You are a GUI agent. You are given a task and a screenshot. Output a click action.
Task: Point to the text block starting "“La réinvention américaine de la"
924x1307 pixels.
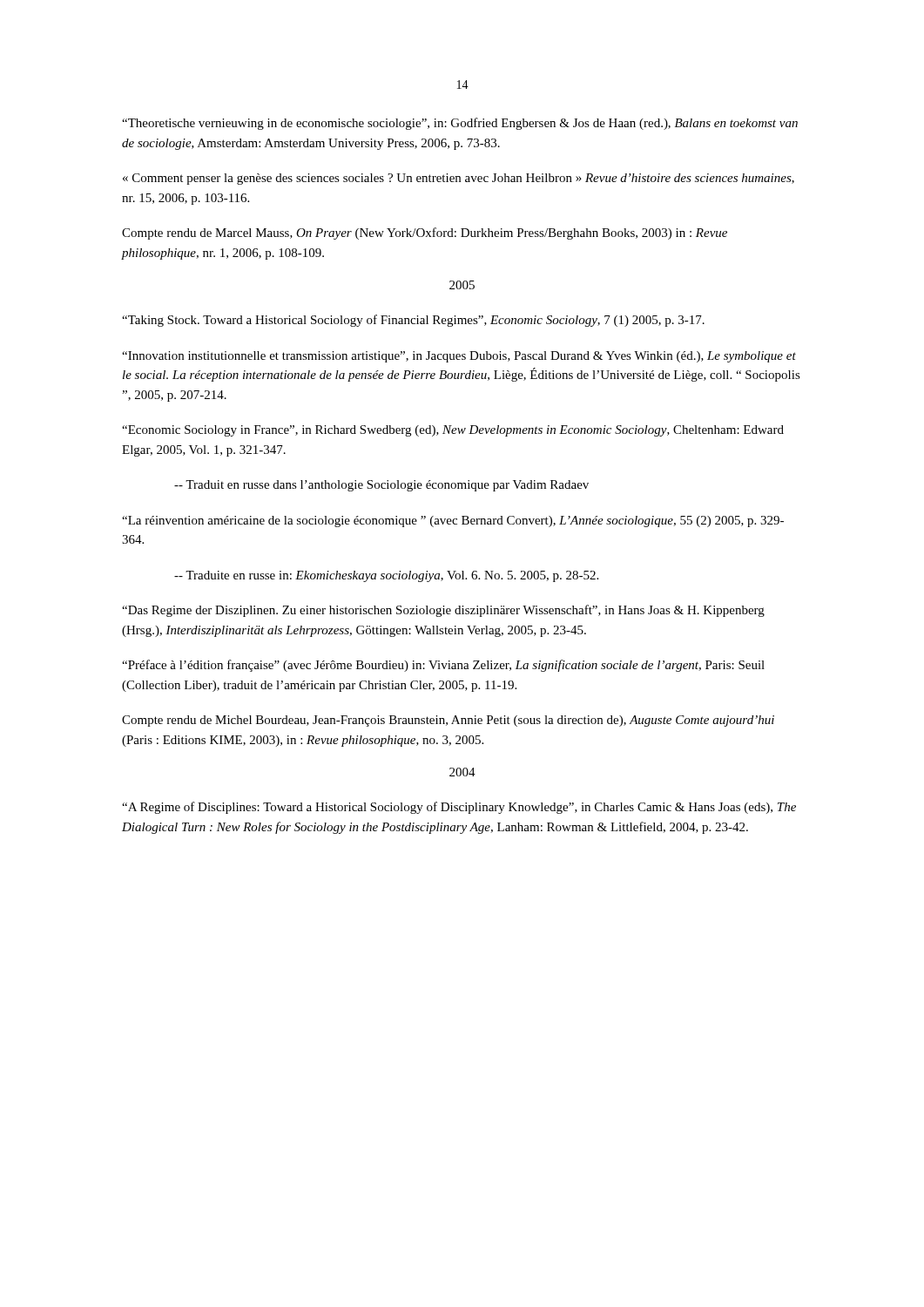coord(453,530)
